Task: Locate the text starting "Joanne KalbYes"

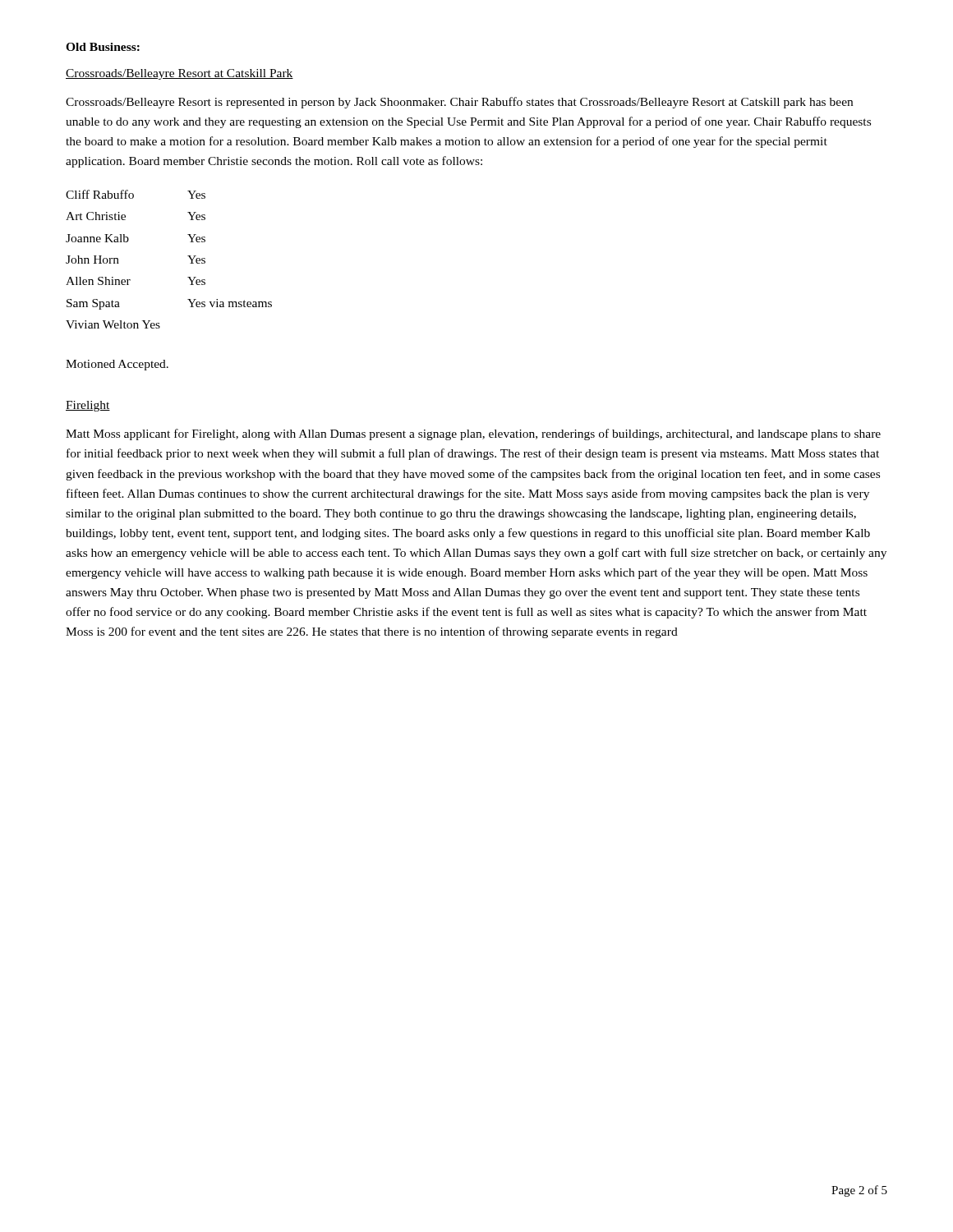Action: [136, 238]
